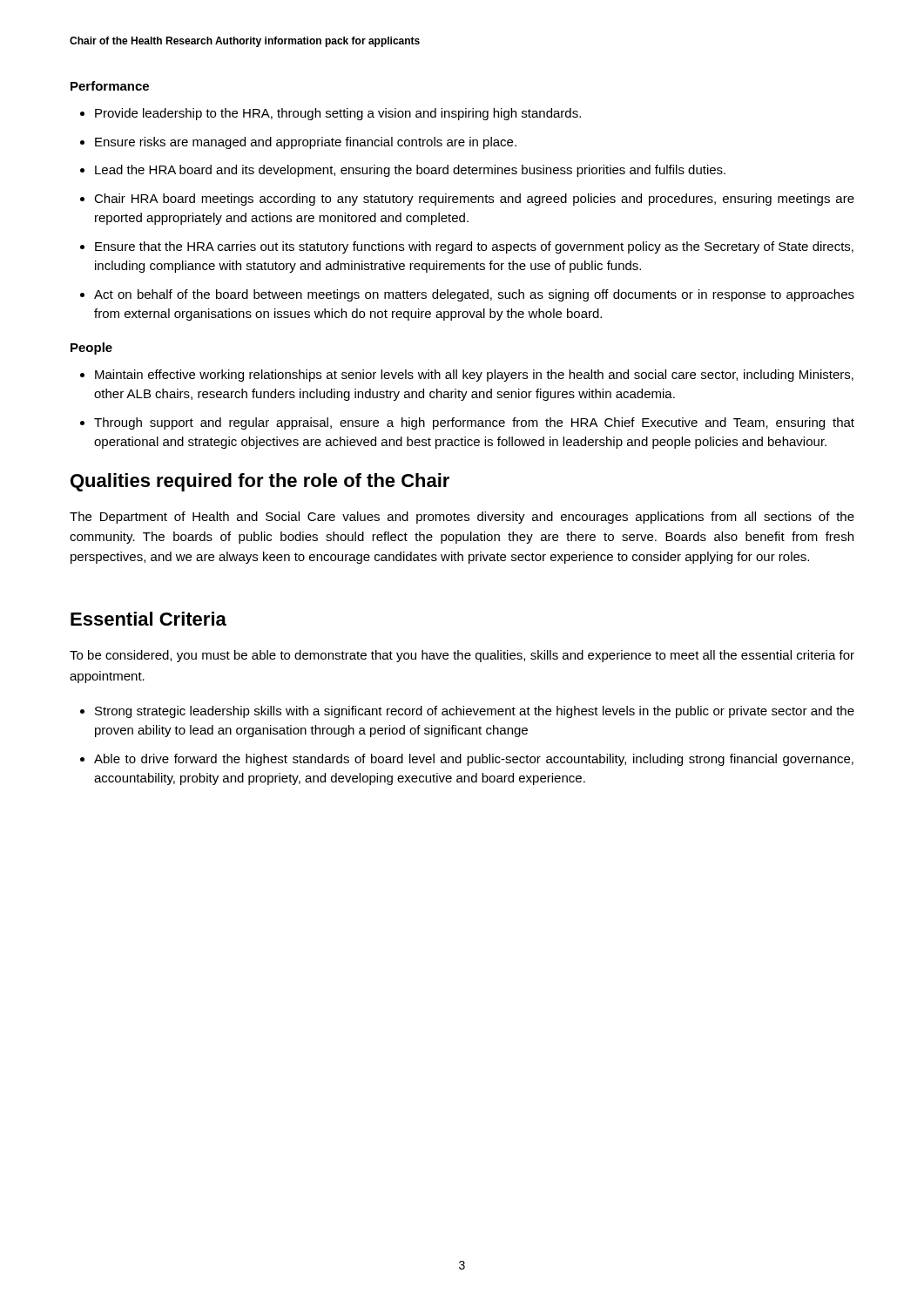Point to the element starting "Qualities required for the role"

point(260,480)
